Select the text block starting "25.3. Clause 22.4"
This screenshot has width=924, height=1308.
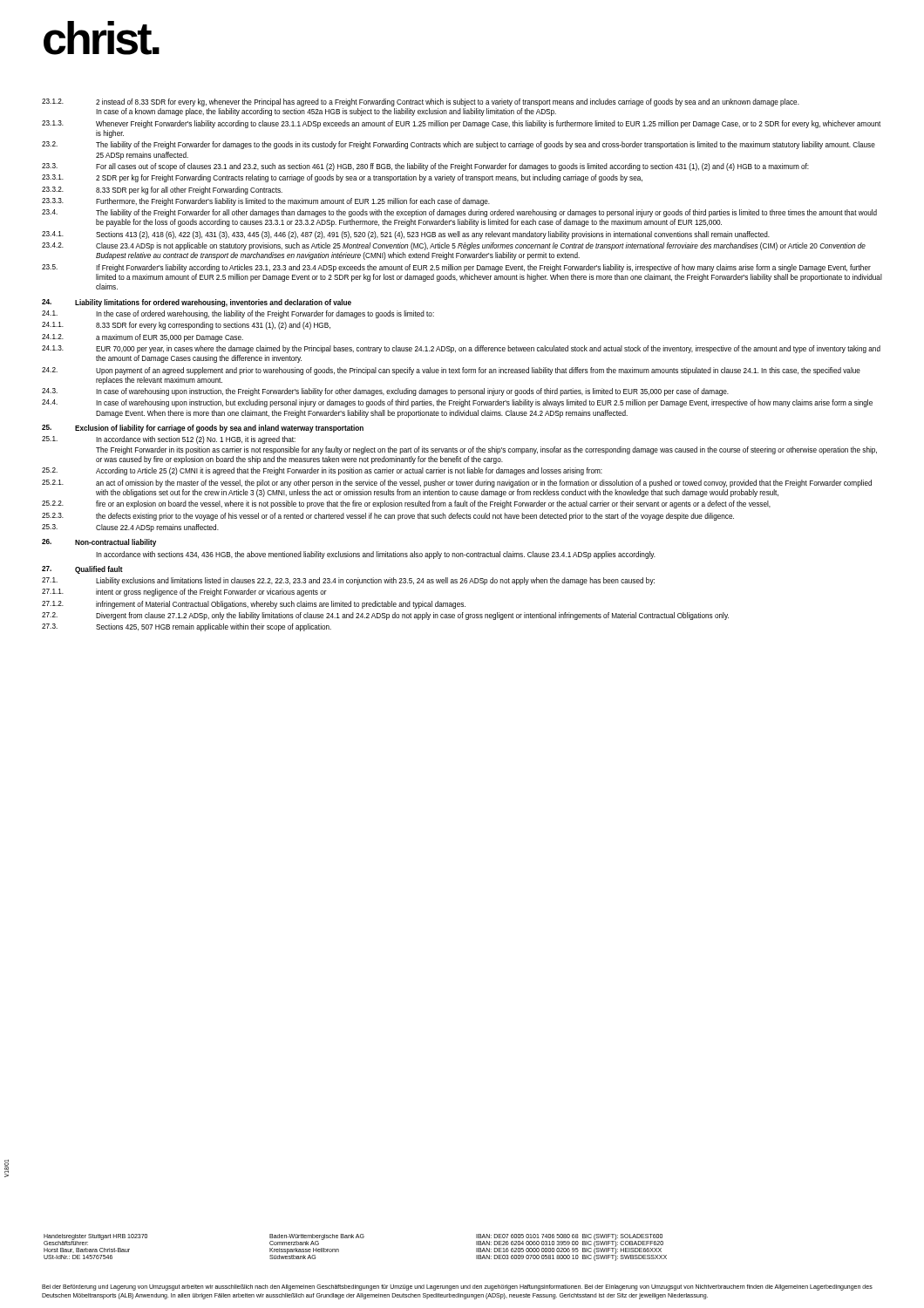tap(462, 528)
